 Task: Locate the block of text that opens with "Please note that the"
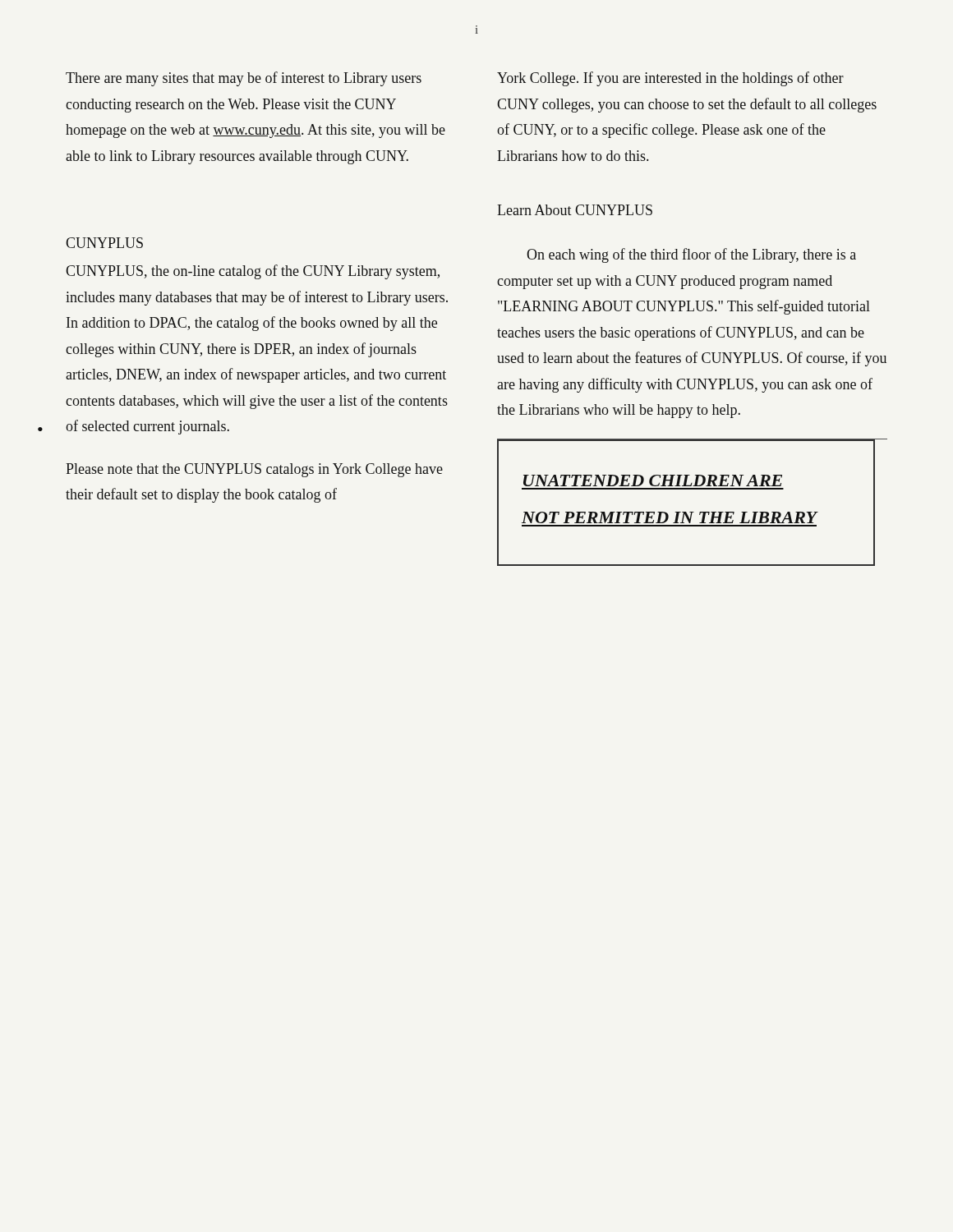pyautogui.click(x=254, y=482)
